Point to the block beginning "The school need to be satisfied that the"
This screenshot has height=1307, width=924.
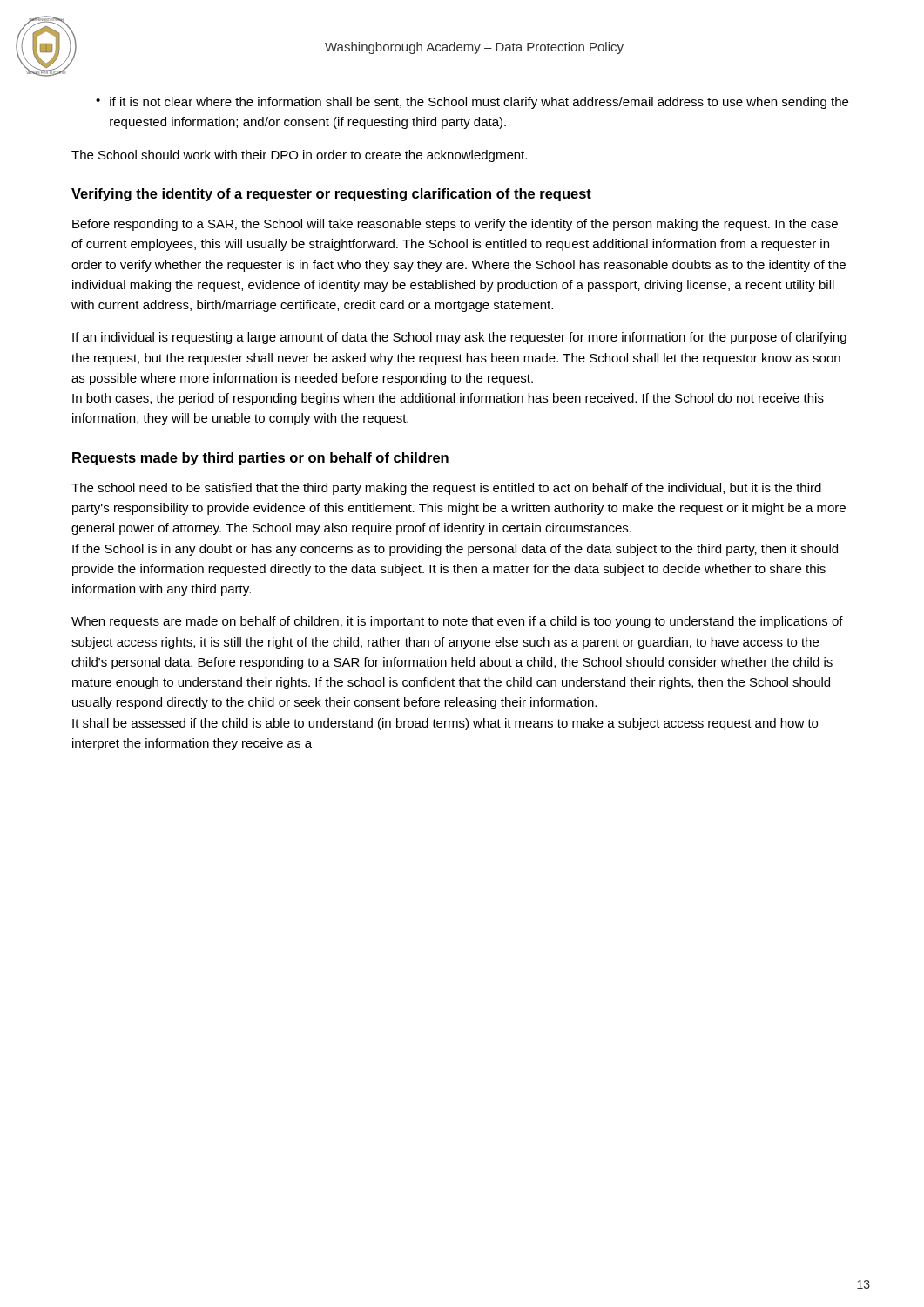(459, 538)
